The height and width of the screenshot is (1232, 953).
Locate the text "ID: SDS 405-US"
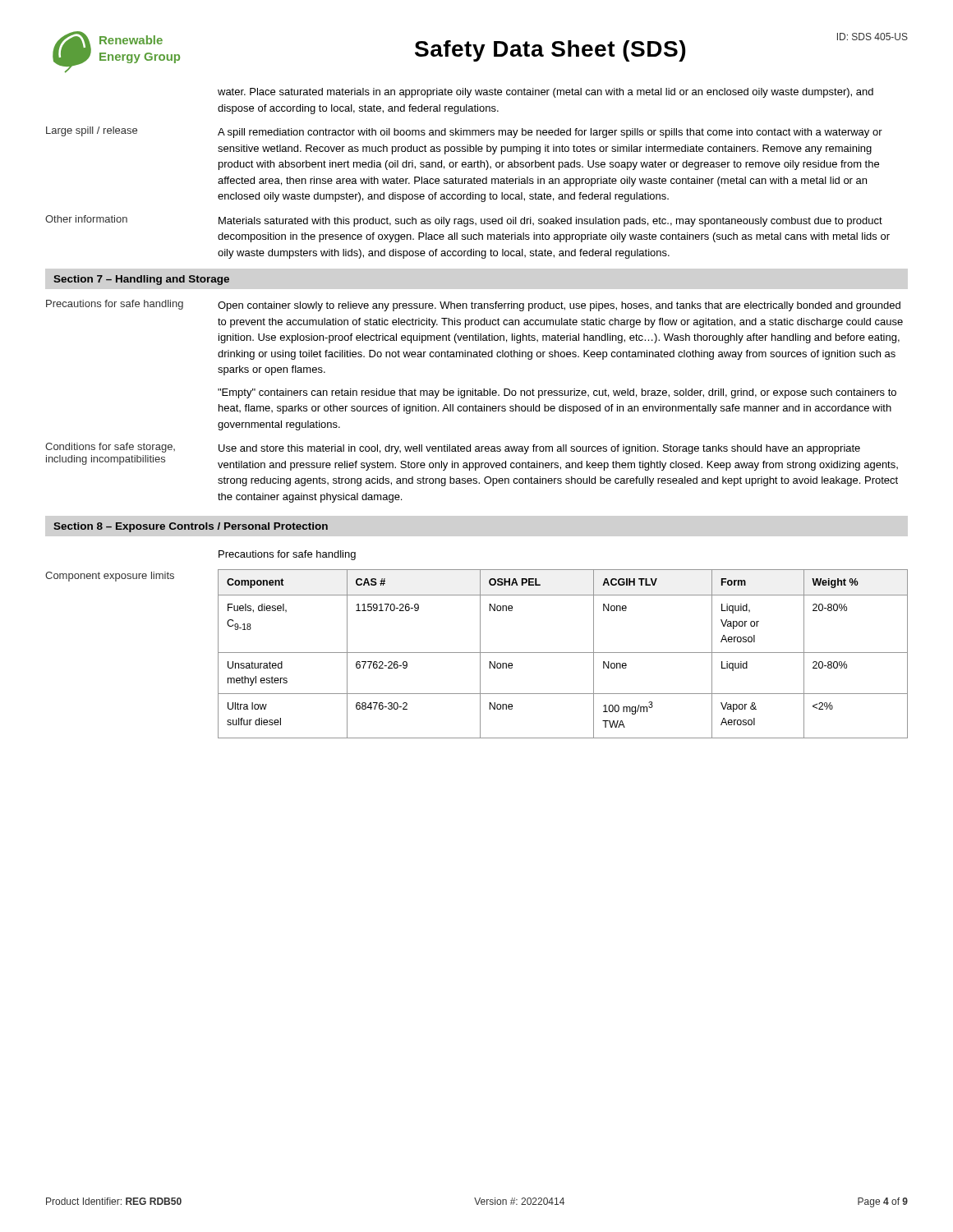tap(872, 37)
